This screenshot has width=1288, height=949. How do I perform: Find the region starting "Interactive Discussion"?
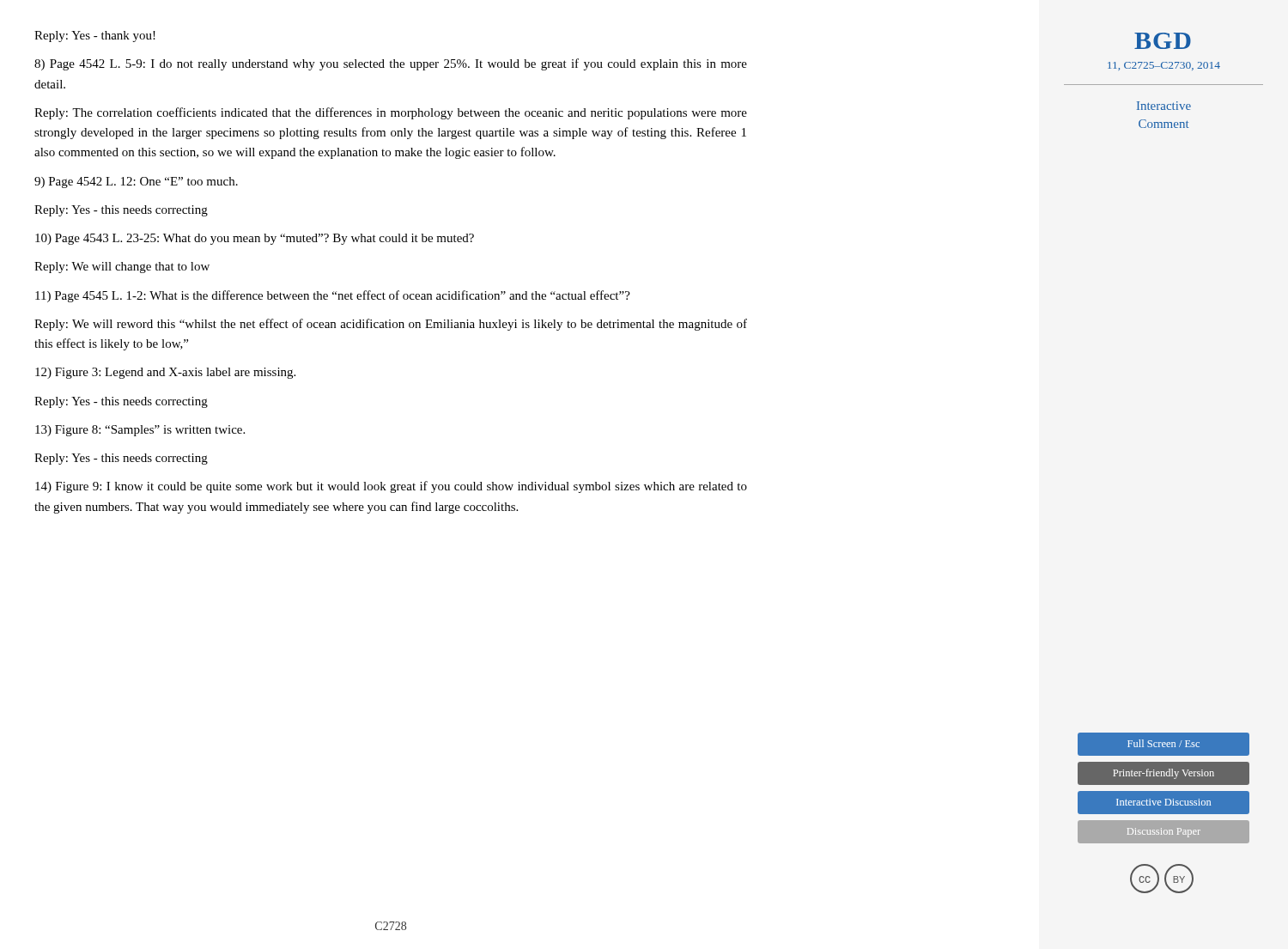pos(1164,802)
